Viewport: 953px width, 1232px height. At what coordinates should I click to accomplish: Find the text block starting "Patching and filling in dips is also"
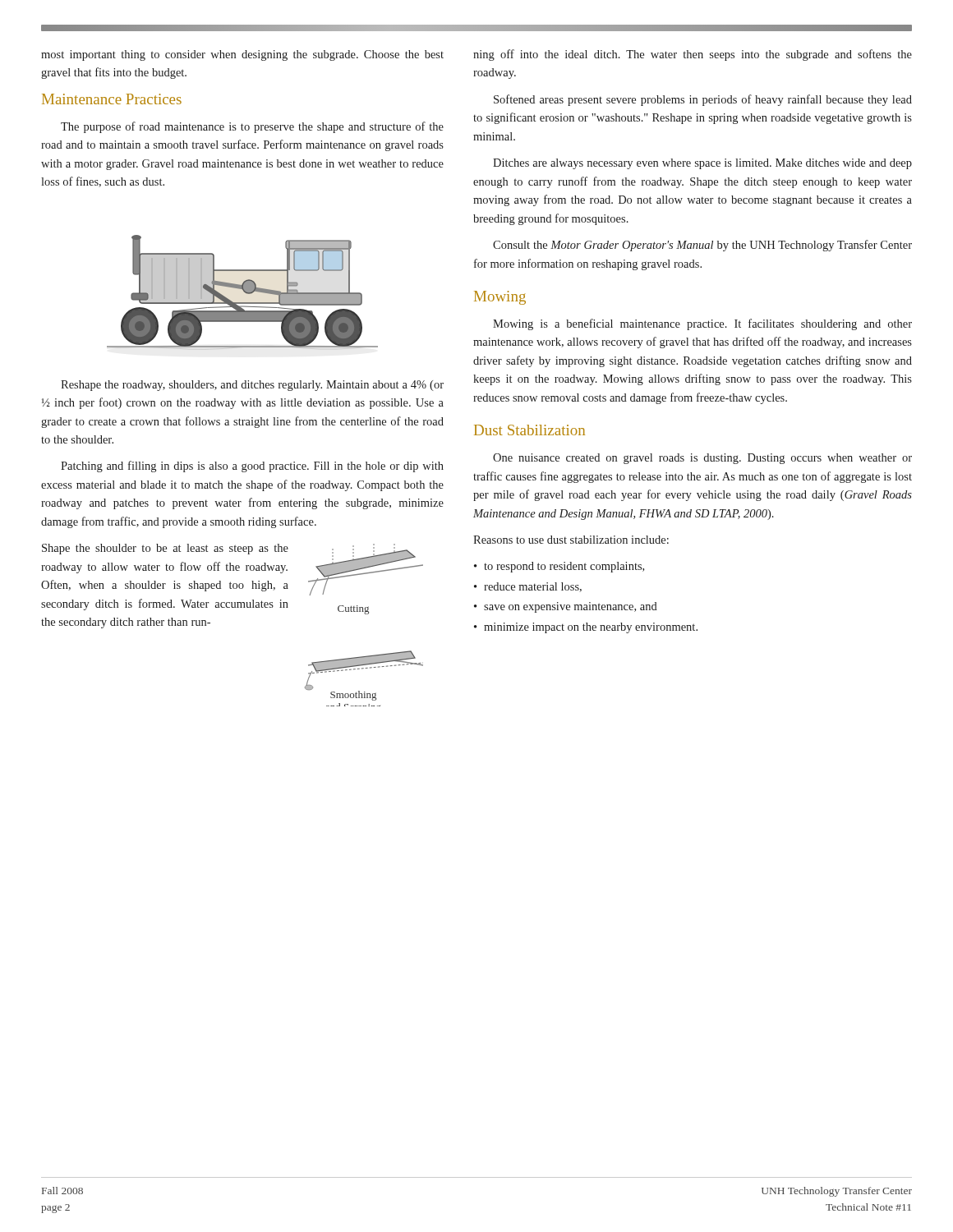coord(242,494)
